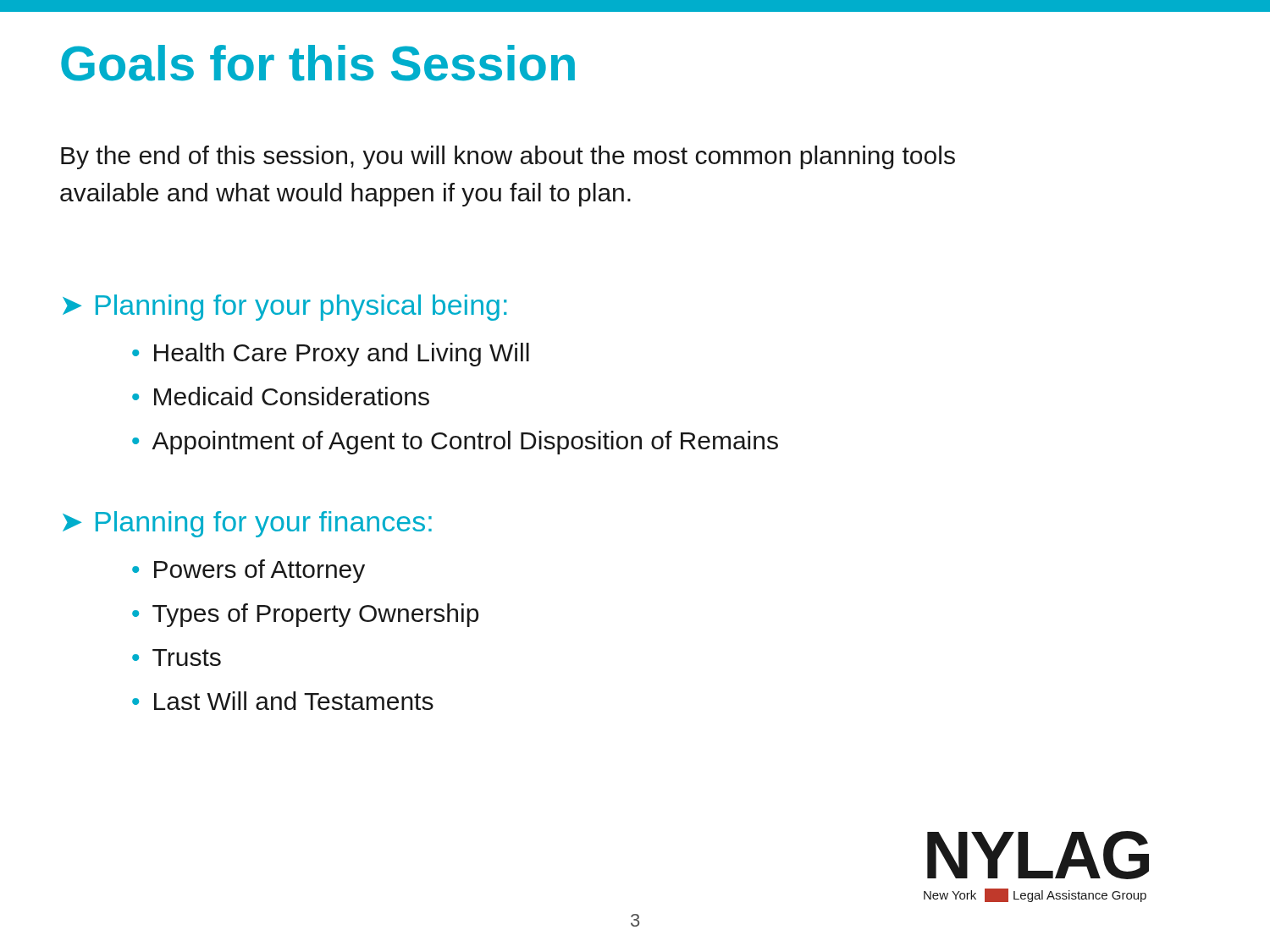Select the list item with the text "• Powers of Attorney"
Screen dimensions: 952x1270
[x=248, y=569]
